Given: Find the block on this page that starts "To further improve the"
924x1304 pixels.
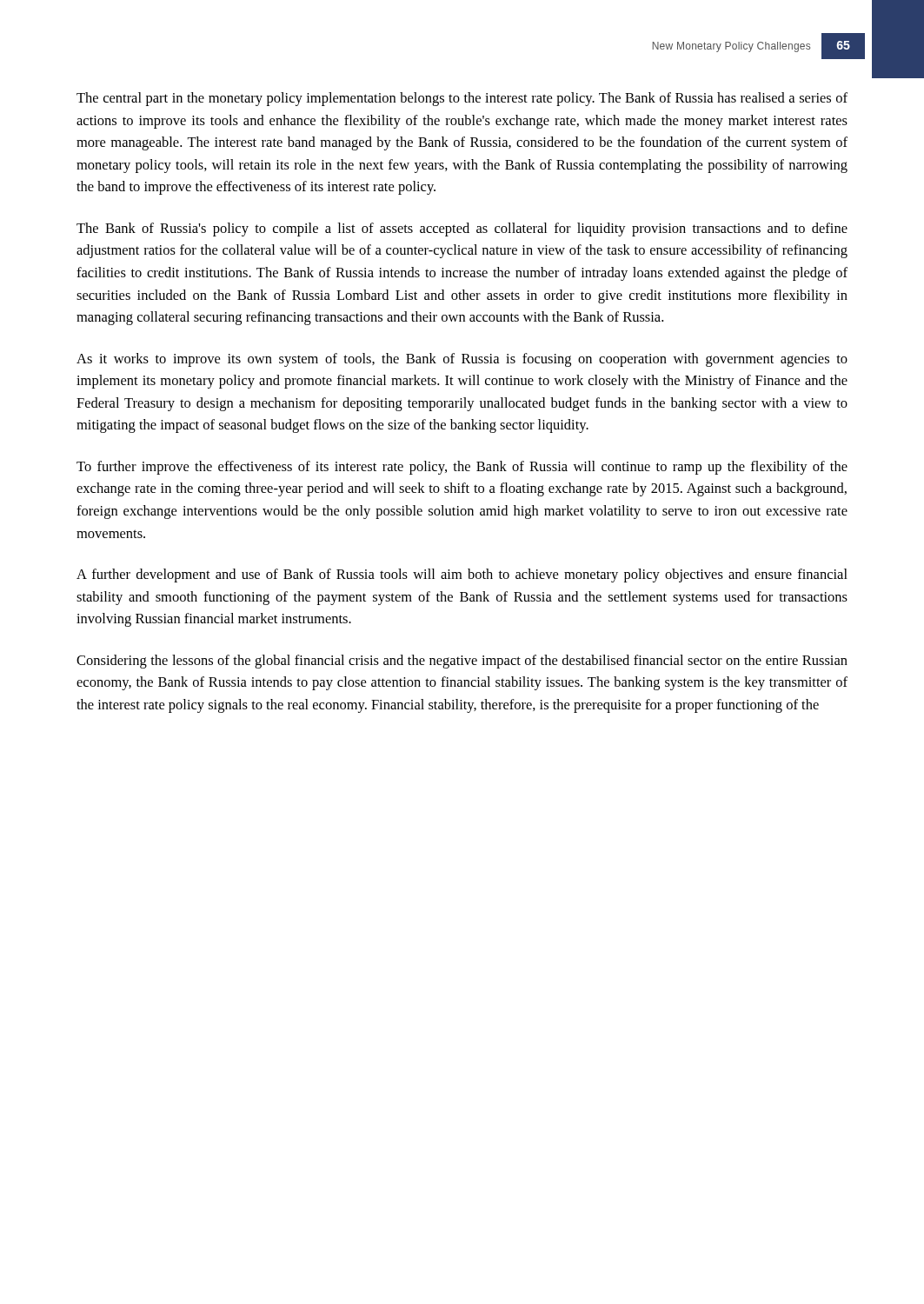Looking at the screenshot, I should pyautogui.click(x=462, y=500).
